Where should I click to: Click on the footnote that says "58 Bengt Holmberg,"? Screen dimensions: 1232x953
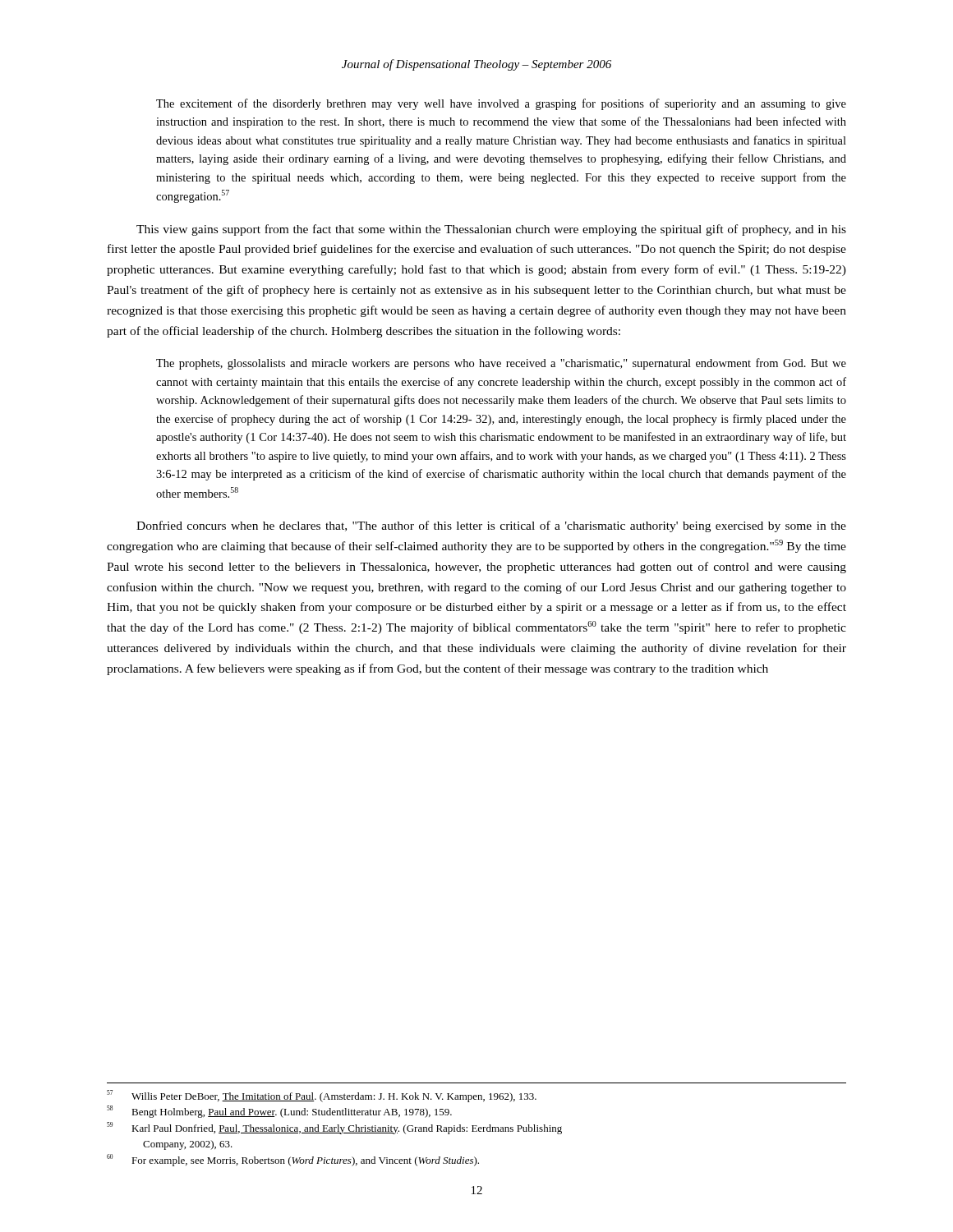(279, 1112)
